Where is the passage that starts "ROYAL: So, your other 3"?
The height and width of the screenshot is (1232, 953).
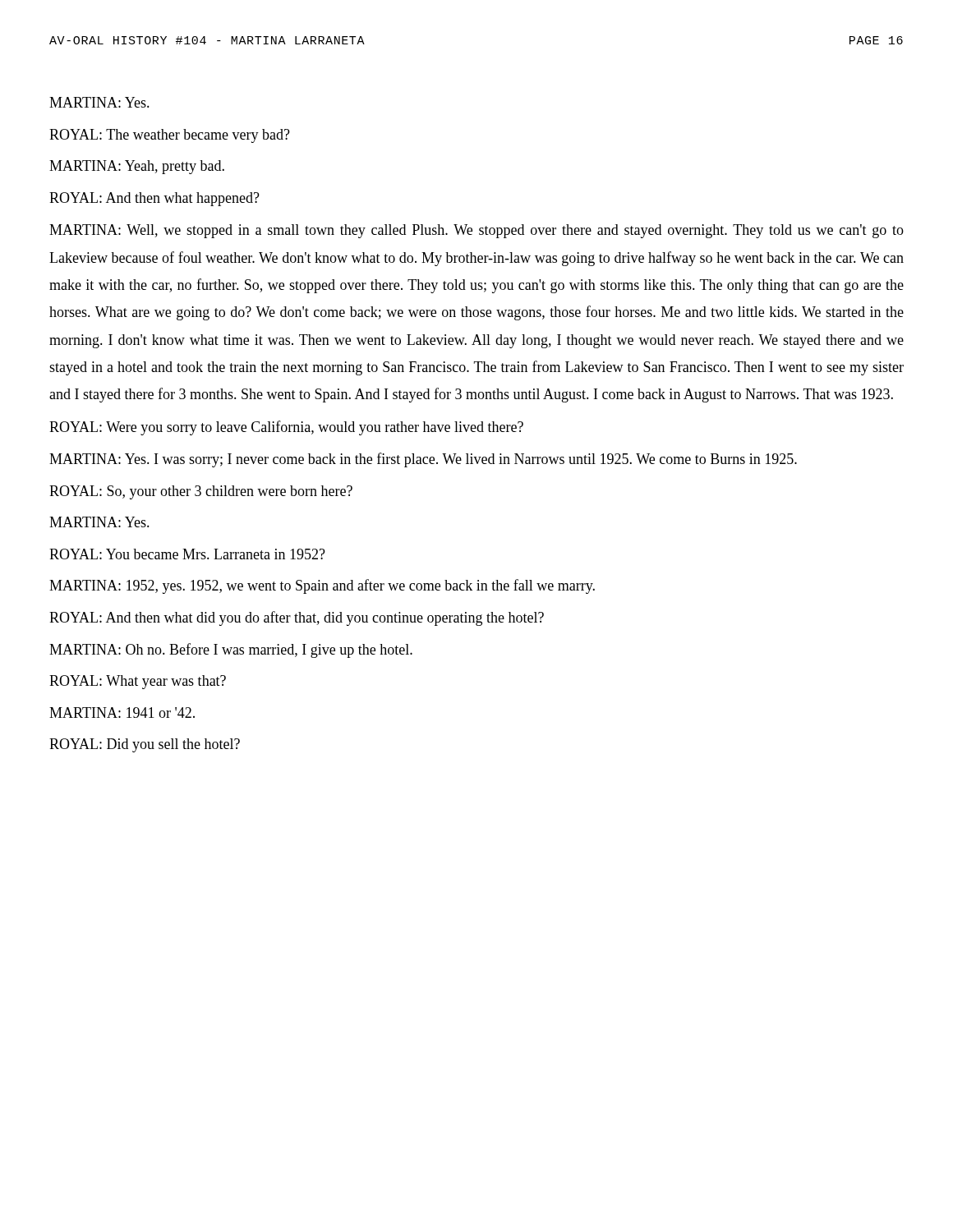click(x=201, y=491)
